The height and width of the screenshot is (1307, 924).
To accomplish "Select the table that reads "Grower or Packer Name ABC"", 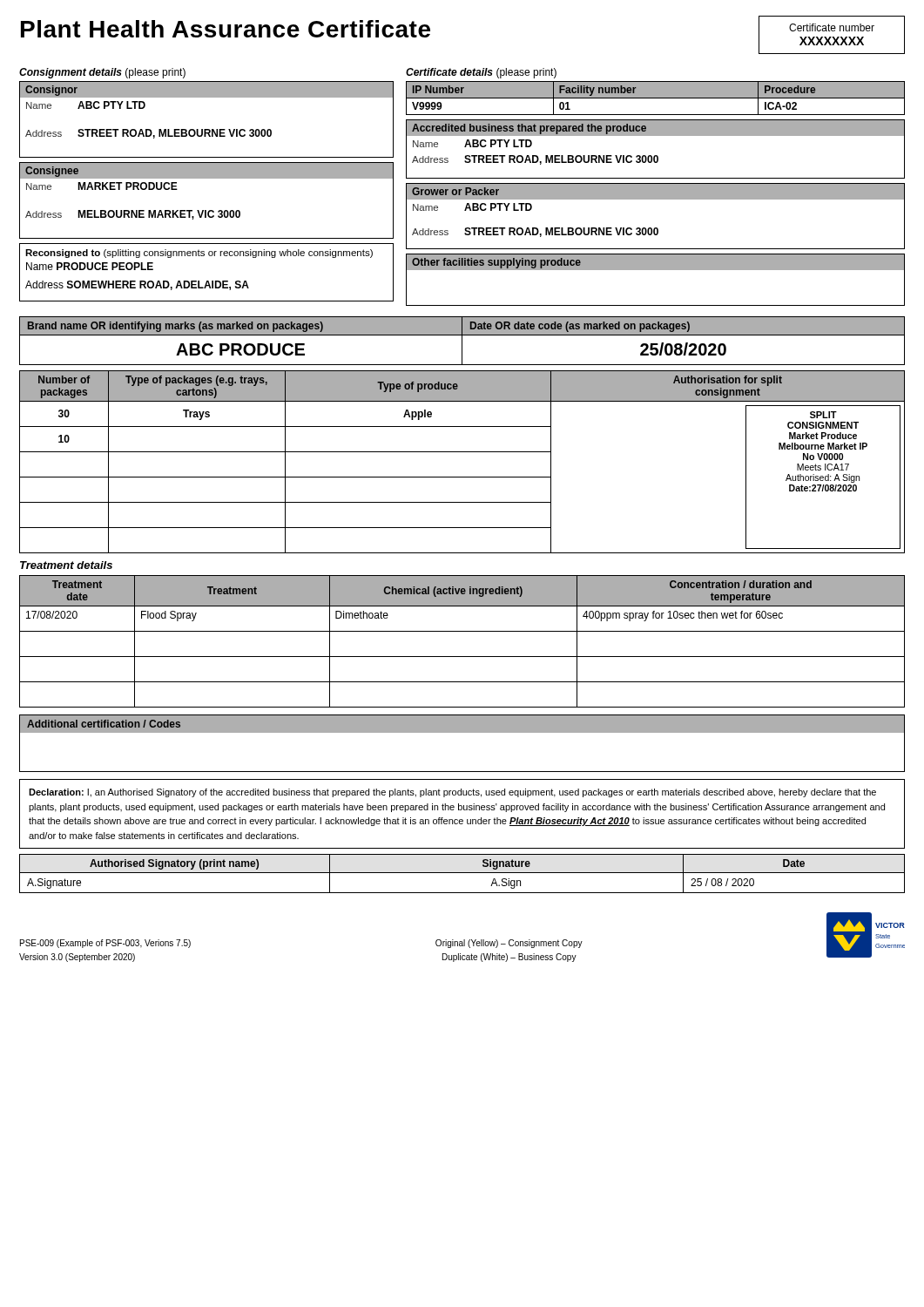I will pyautogui.click(x=655, y=216).
